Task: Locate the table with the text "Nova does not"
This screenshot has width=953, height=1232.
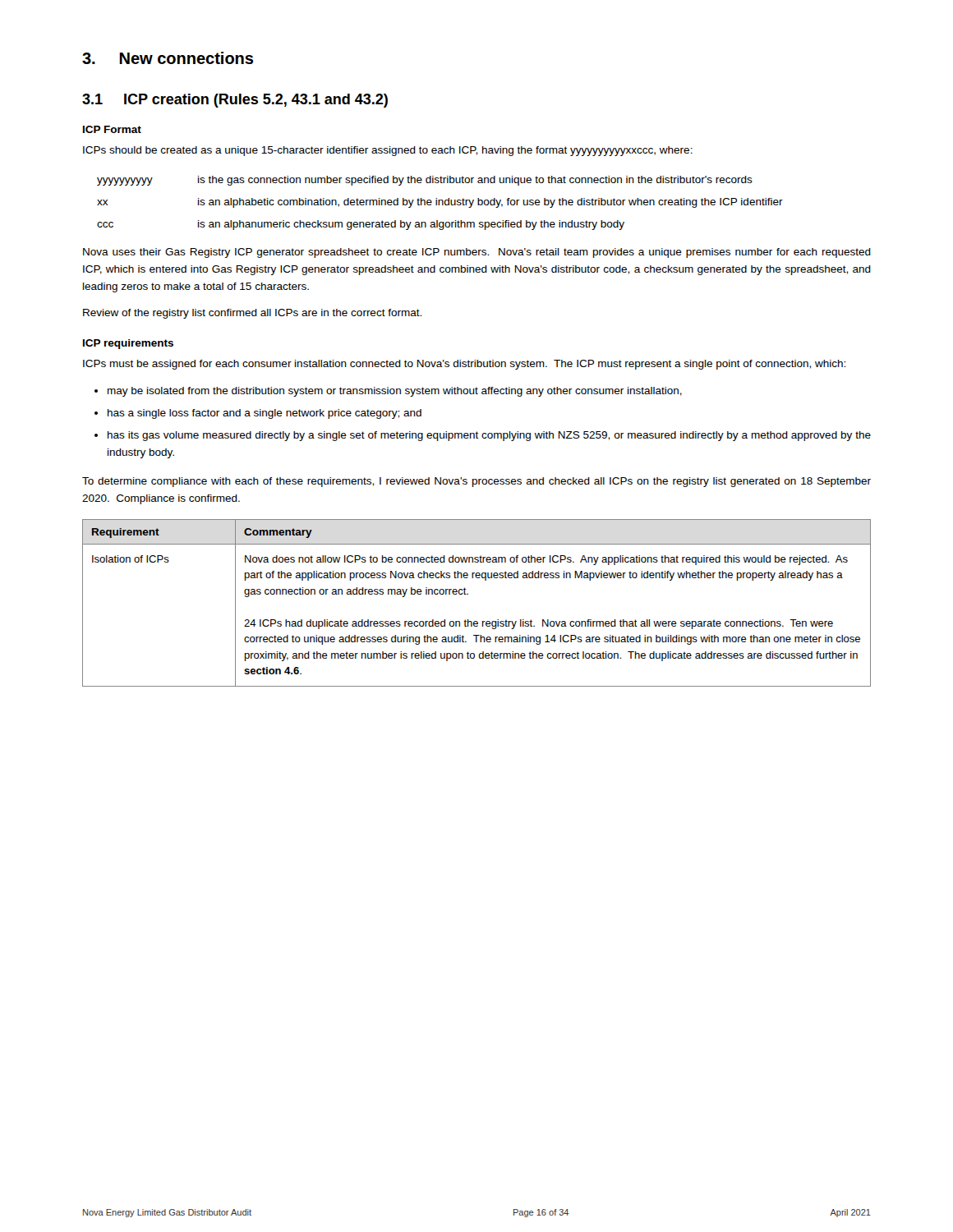Action: [476, 603]
